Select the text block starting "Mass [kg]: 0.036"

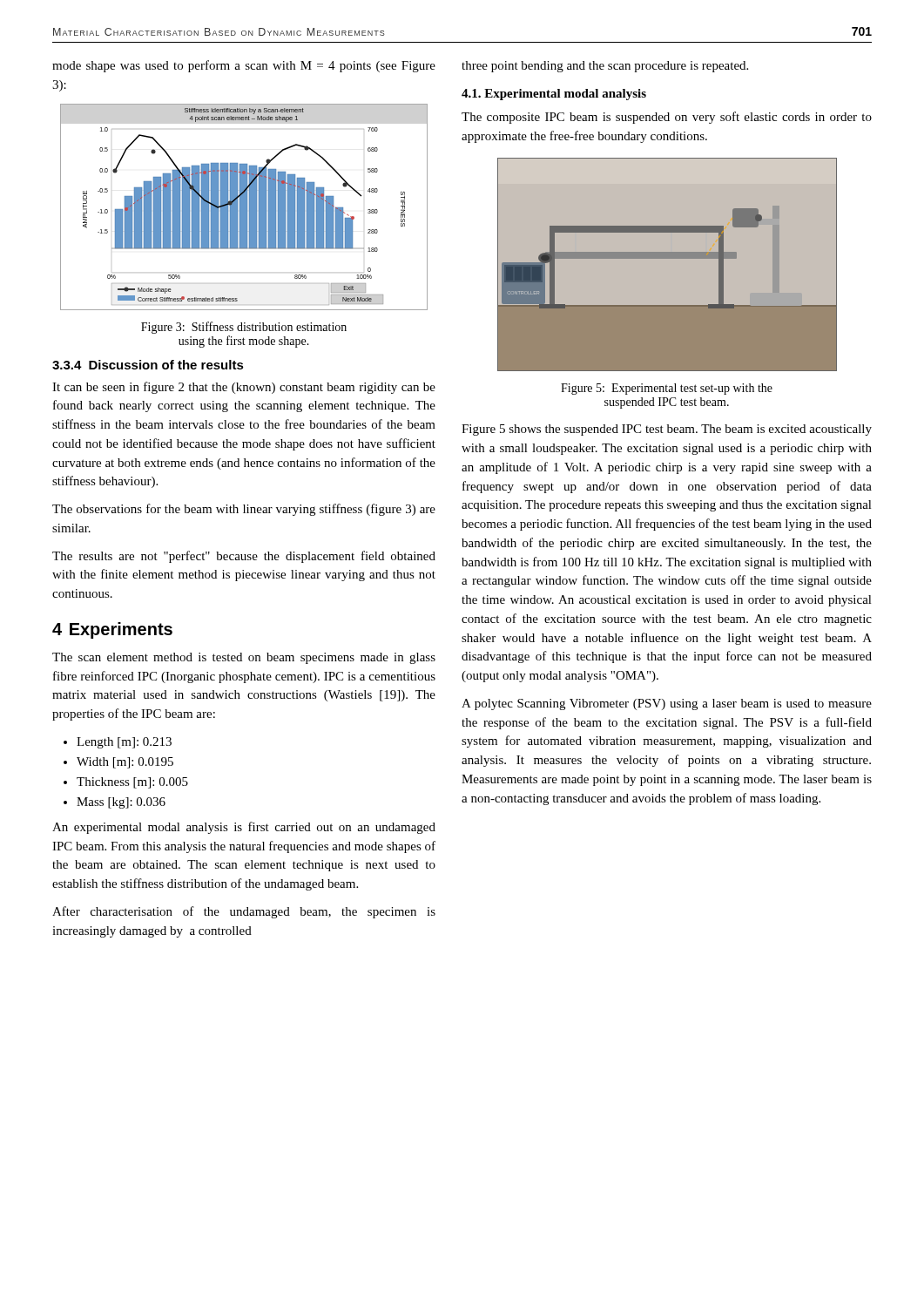click(121, 801)
